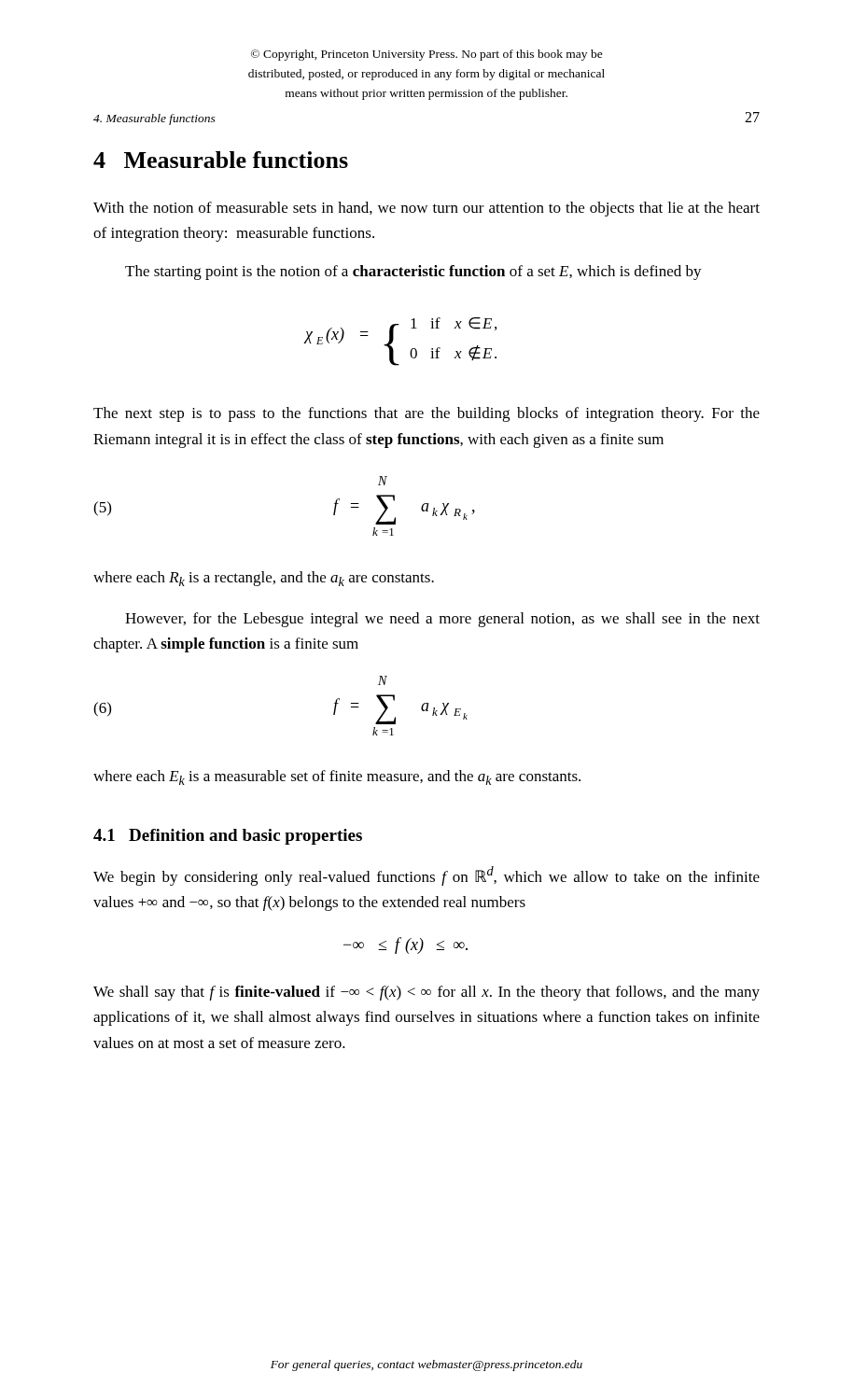Viewport: 853px width, 1400px height.
Task: Locate the title
Action: coord(426,160)
